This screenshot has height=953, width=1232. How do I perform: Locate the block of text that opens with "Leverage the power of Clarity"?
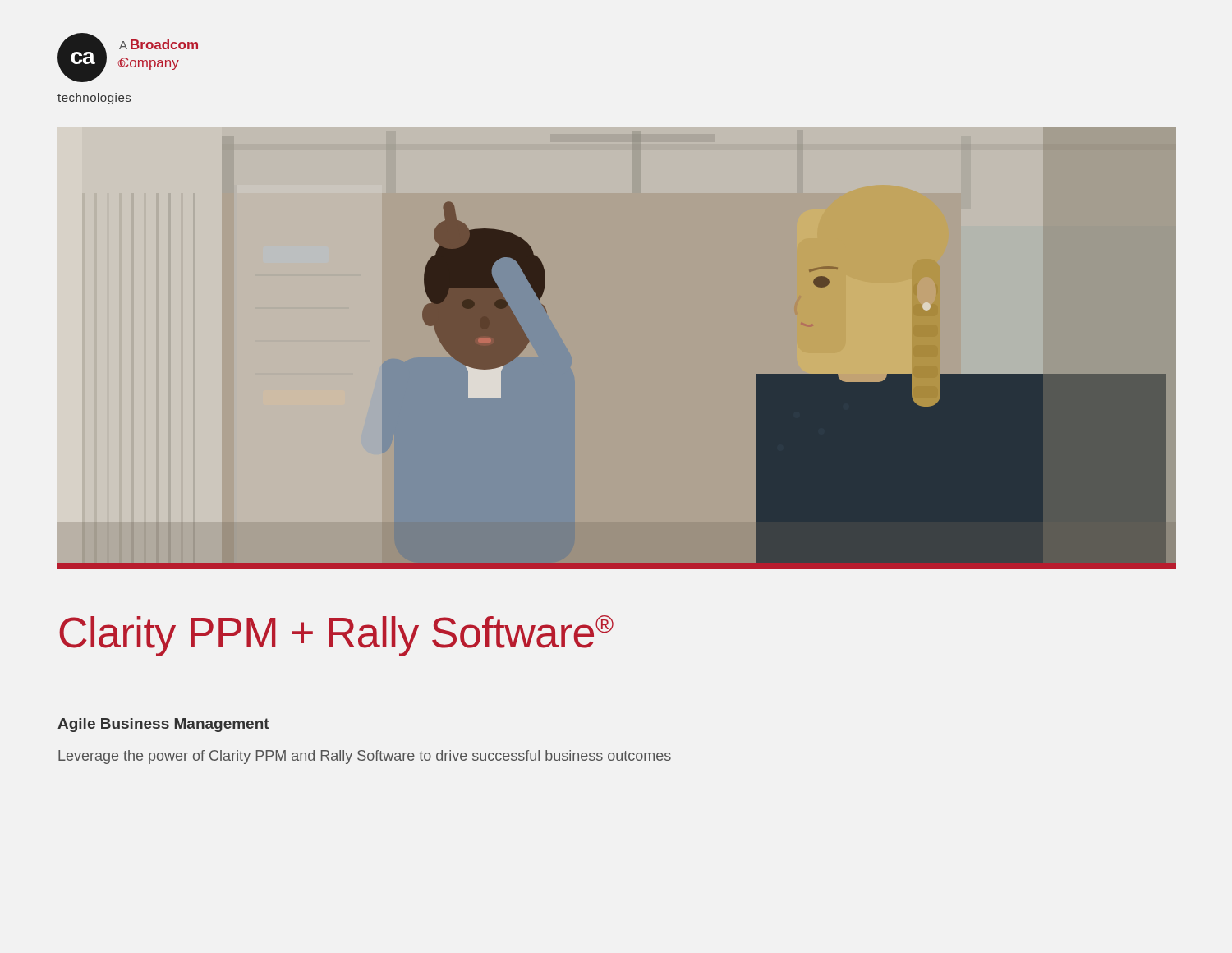tap(364, 756)
